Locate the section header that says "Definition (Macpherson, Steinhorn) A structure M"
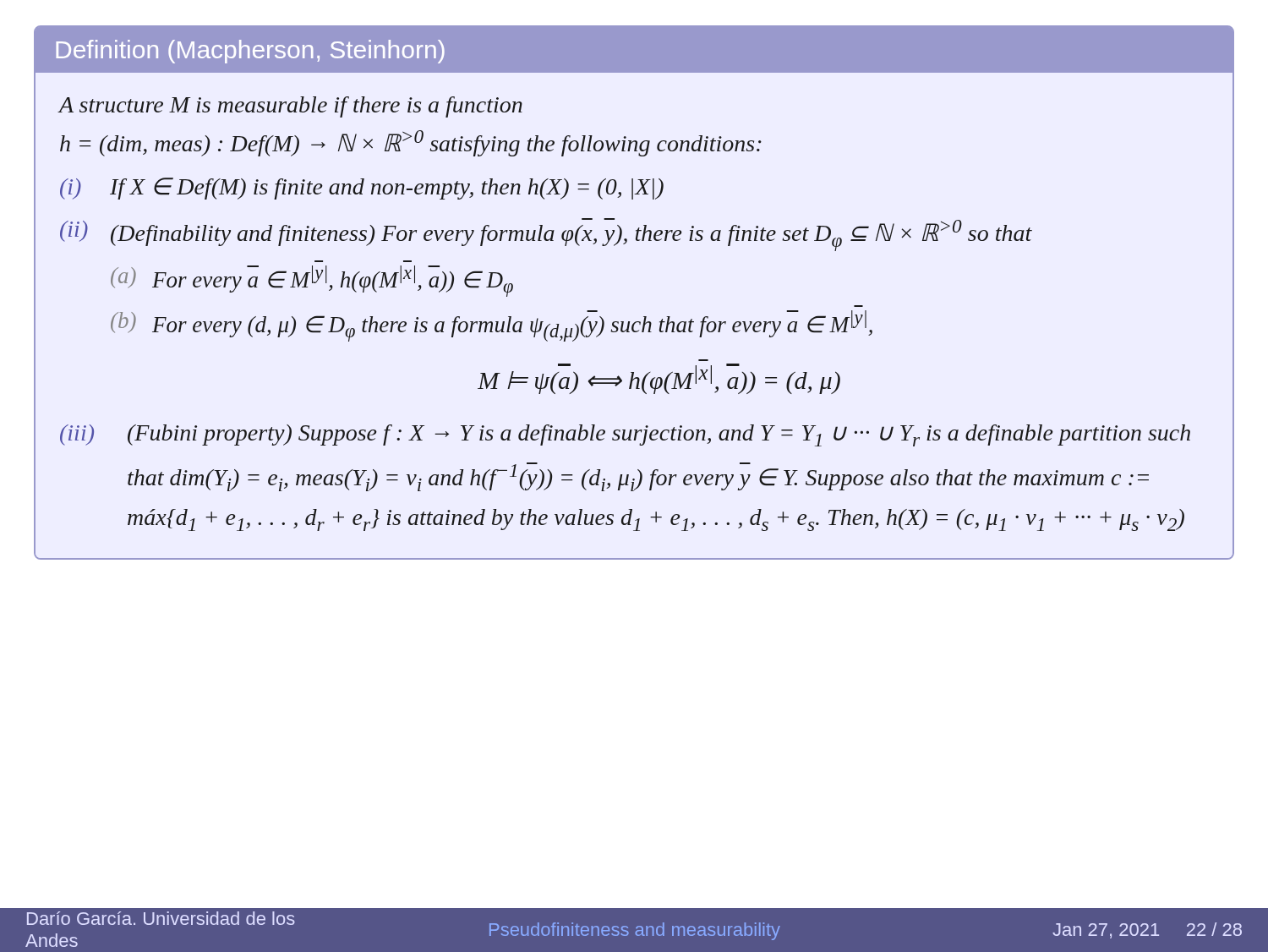1268x952 pixels. [x=634, y=49]
